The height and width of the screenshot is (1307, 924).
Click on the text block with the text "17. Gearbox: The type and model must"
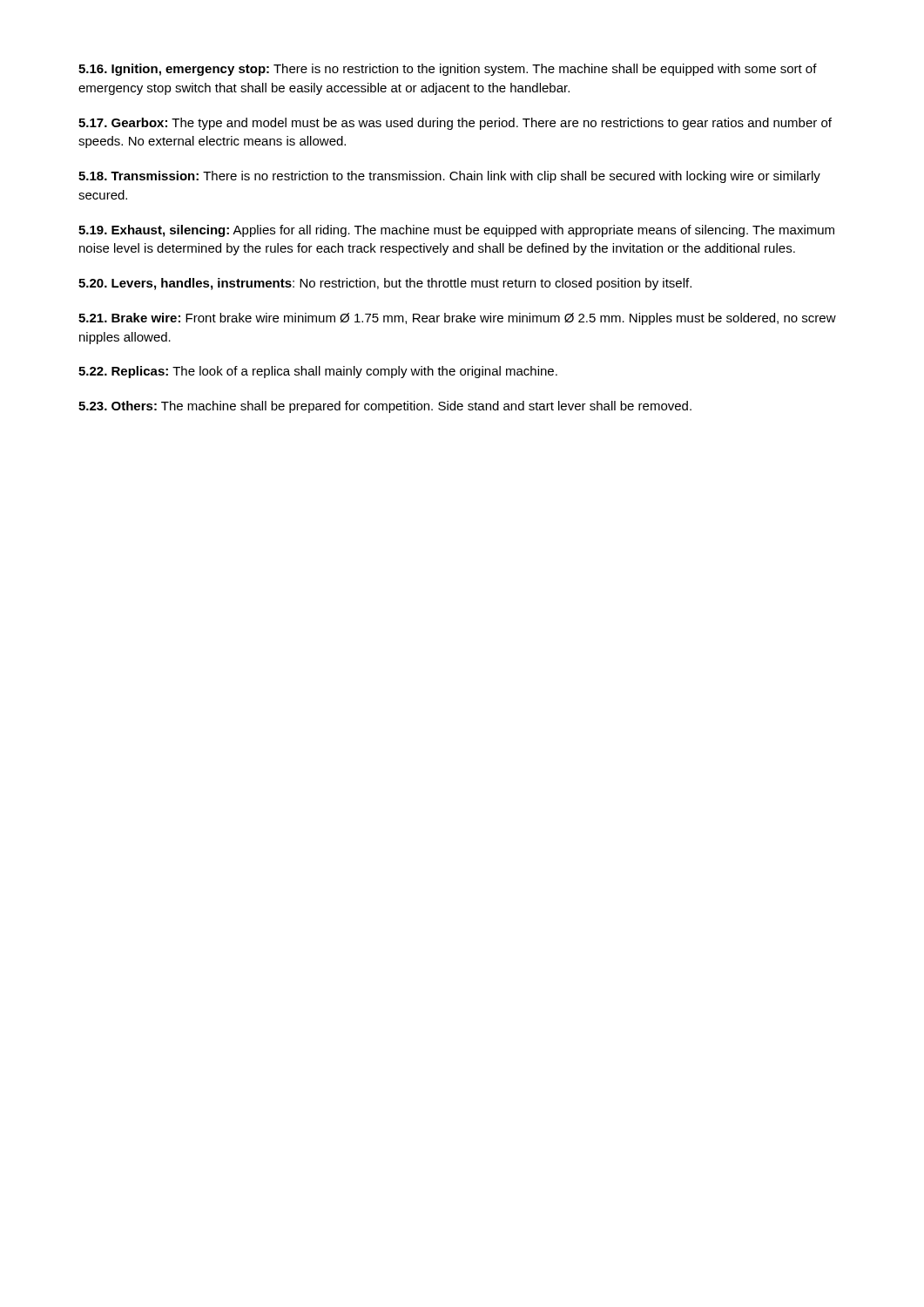pyautogui.click(x=455, y=131)
